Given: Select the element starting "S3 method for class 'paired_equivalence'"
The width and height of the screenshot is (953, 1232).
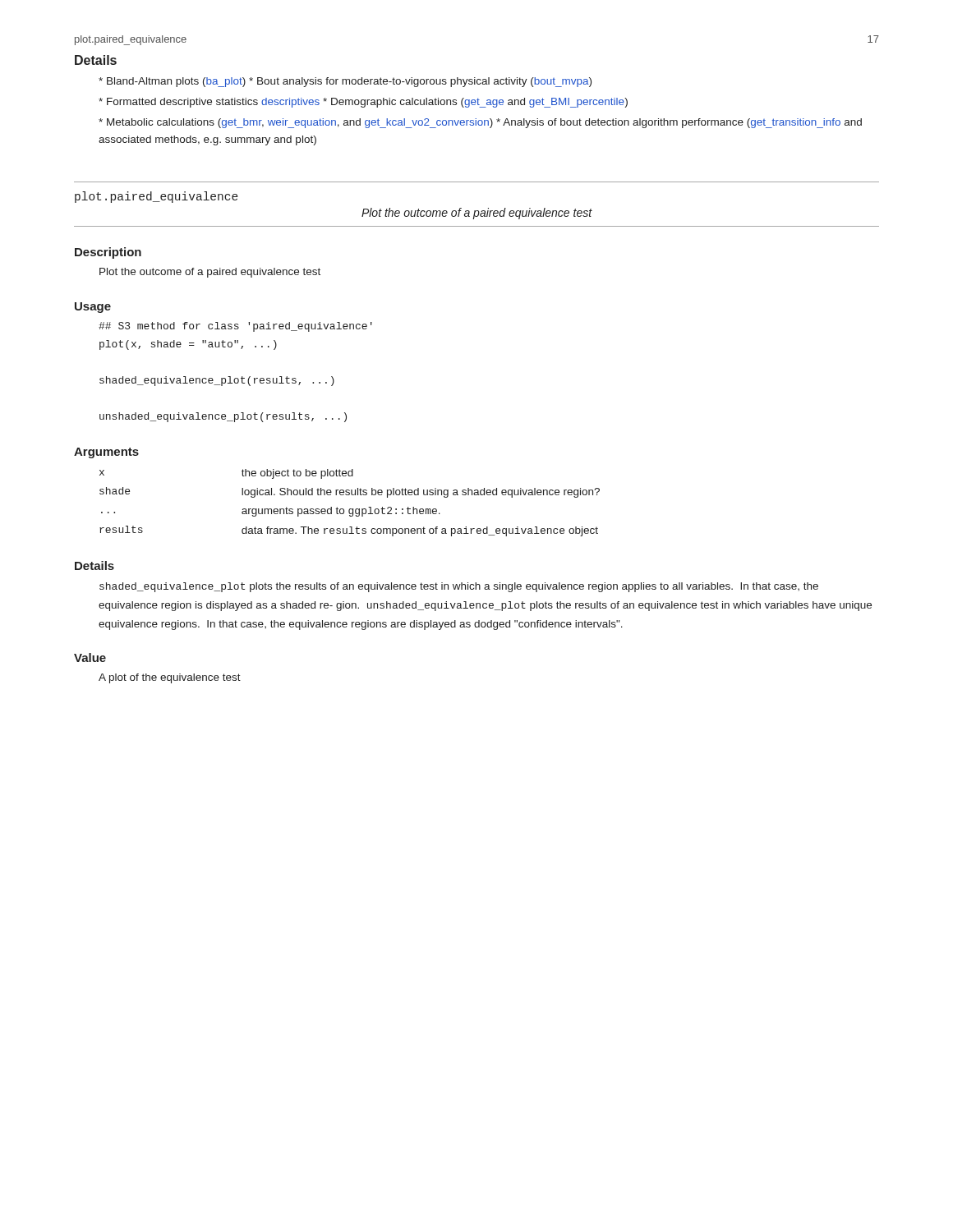Looking at the screenshot, I should (236, 372).
